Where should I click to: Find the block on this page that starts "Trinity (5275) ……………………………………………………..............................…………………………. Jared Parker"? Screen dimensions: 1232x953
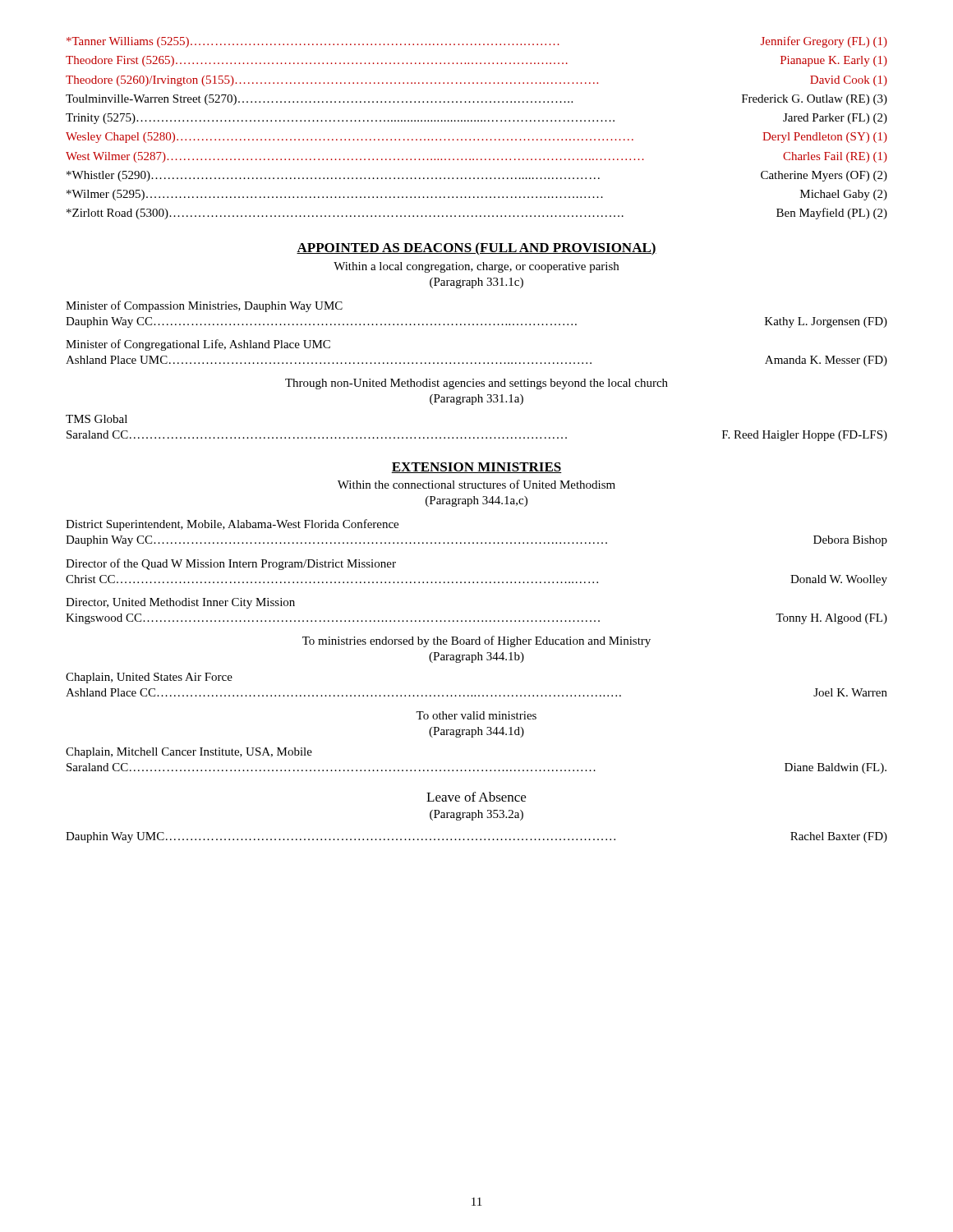(x=476, y=118)
